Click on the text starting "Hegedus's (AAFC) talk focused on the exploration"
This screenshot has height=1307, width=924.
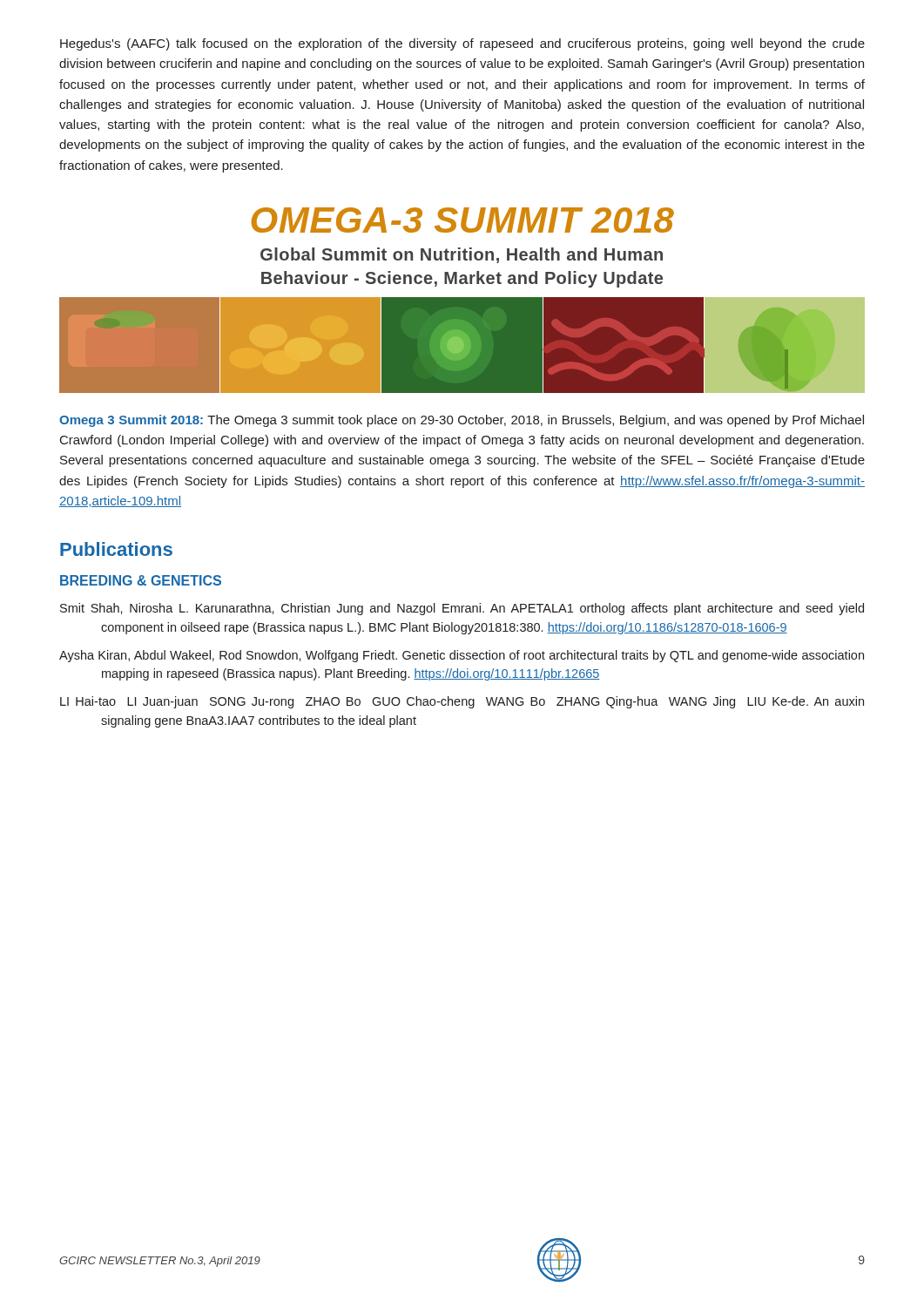pos(462,104)
